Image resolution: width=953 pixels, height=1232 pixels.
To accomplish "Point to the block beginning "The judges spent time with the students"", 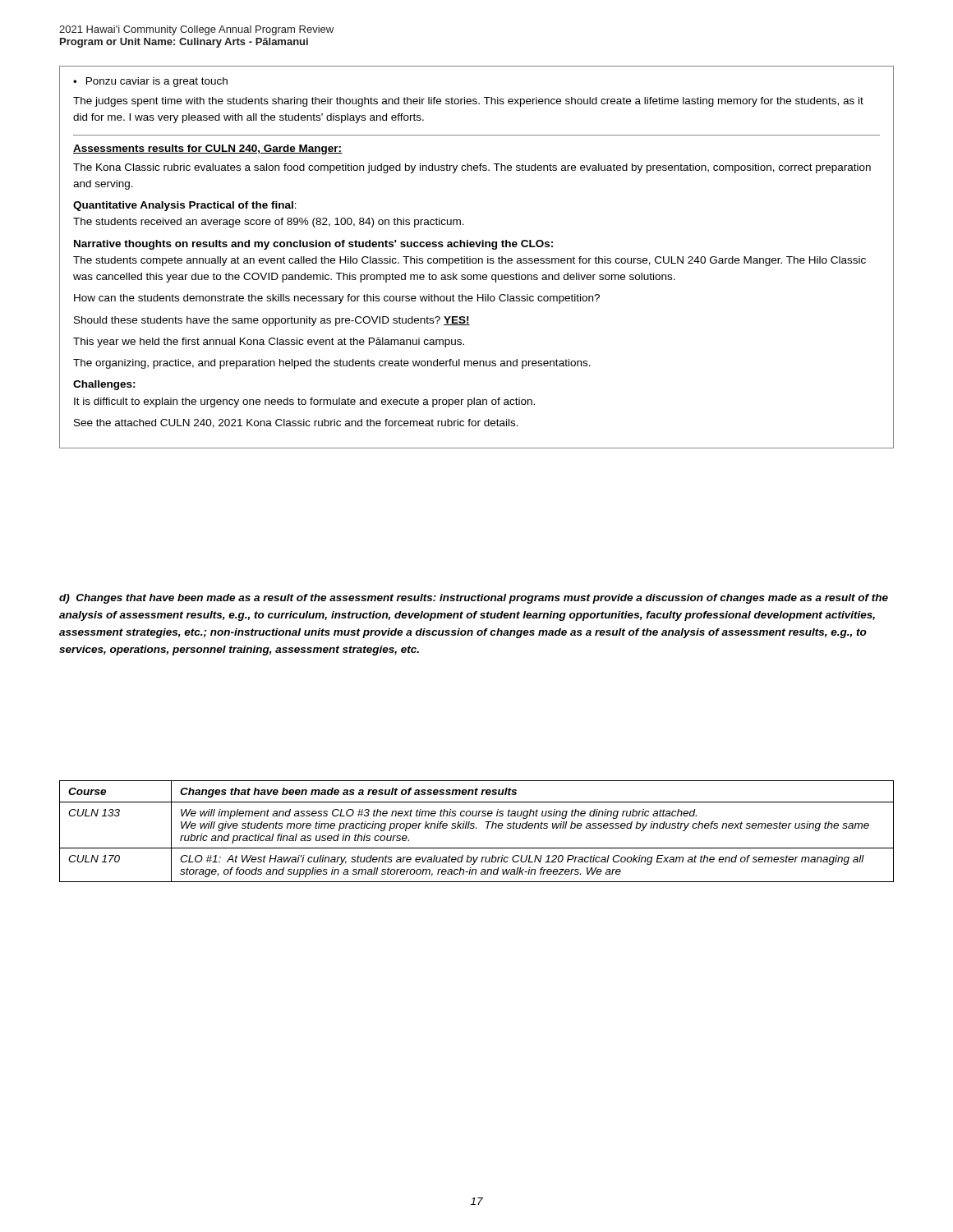I will pos(468,109).
